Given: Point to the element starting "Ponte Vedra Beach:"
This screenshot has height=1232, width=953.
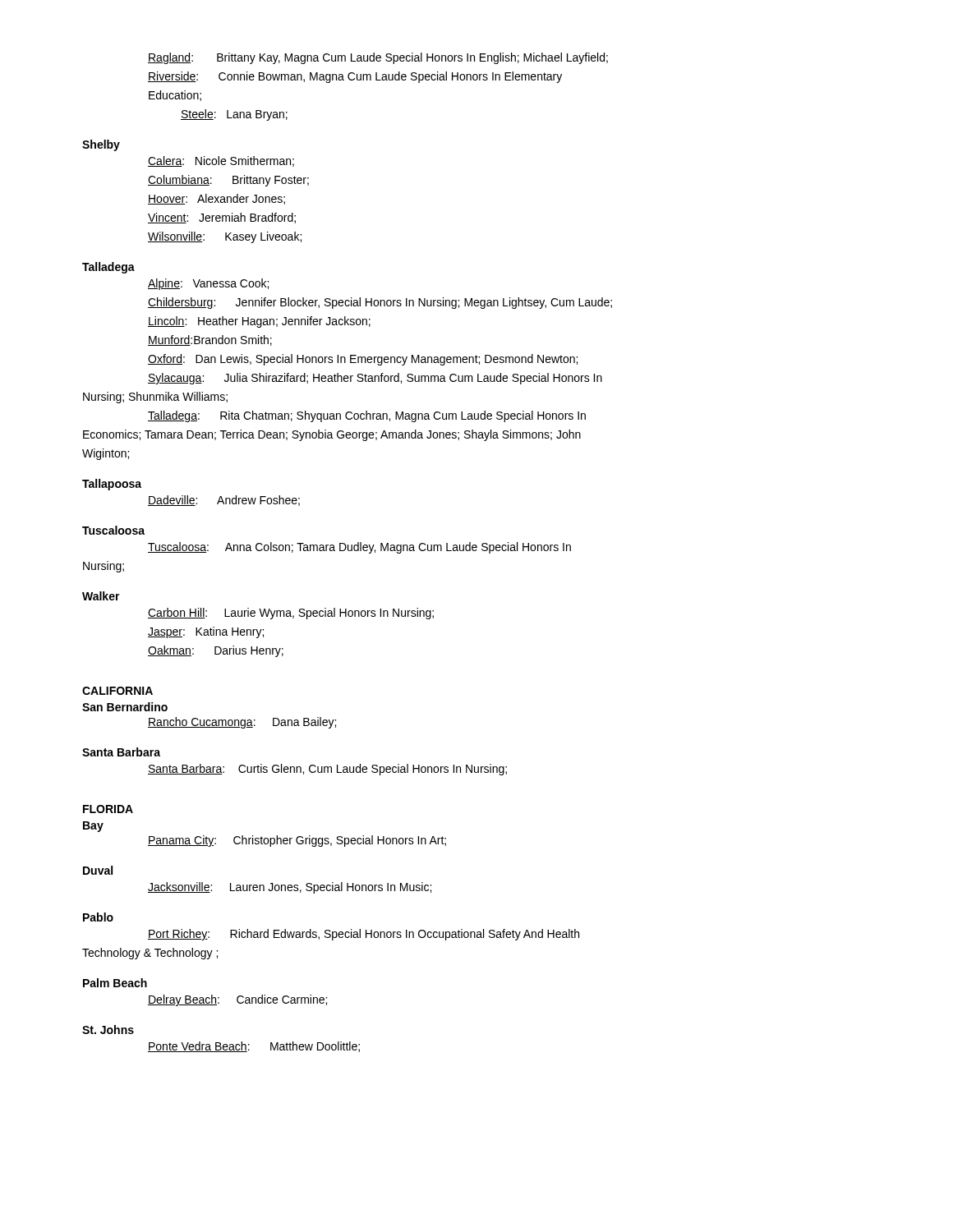Looking at the screenshot, I should pyautogui.click(x=196, y=1047).
